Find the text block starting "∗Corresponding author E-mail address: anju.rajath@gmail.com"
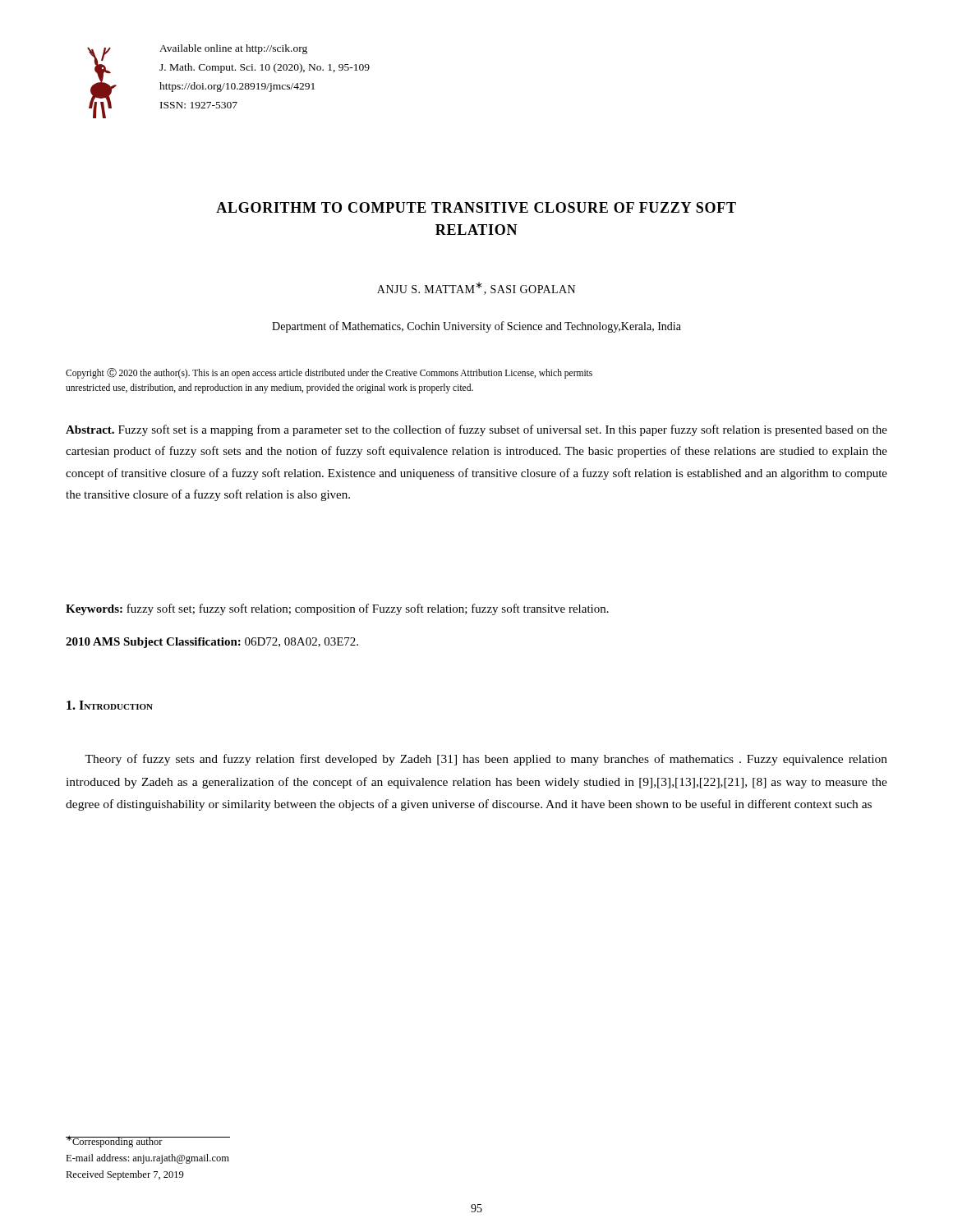Viewport: 953px width, 1232px height. [x=147, y=1157]
